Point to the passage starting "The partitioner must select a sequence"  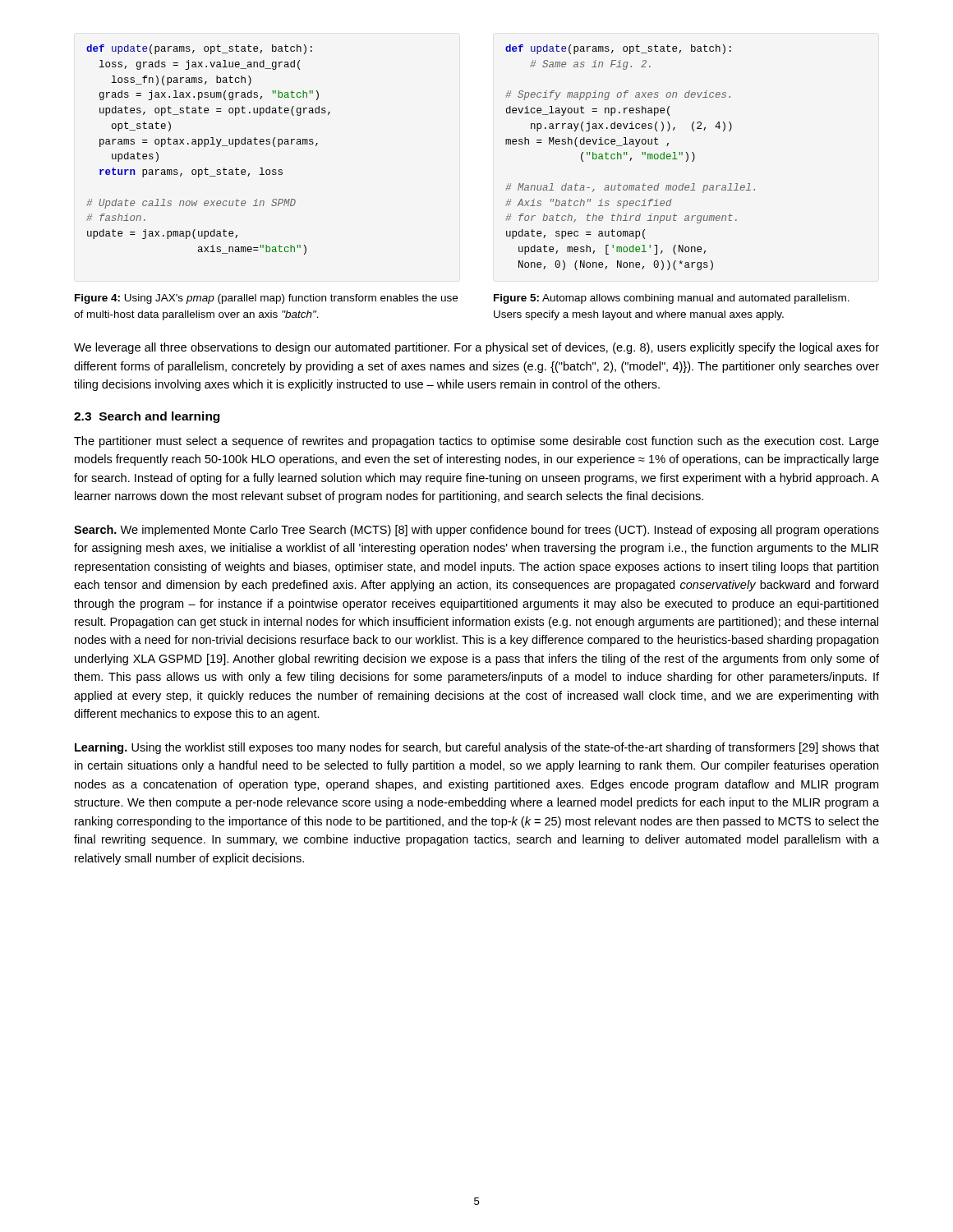pyautogui.click(x=476, y=469)
